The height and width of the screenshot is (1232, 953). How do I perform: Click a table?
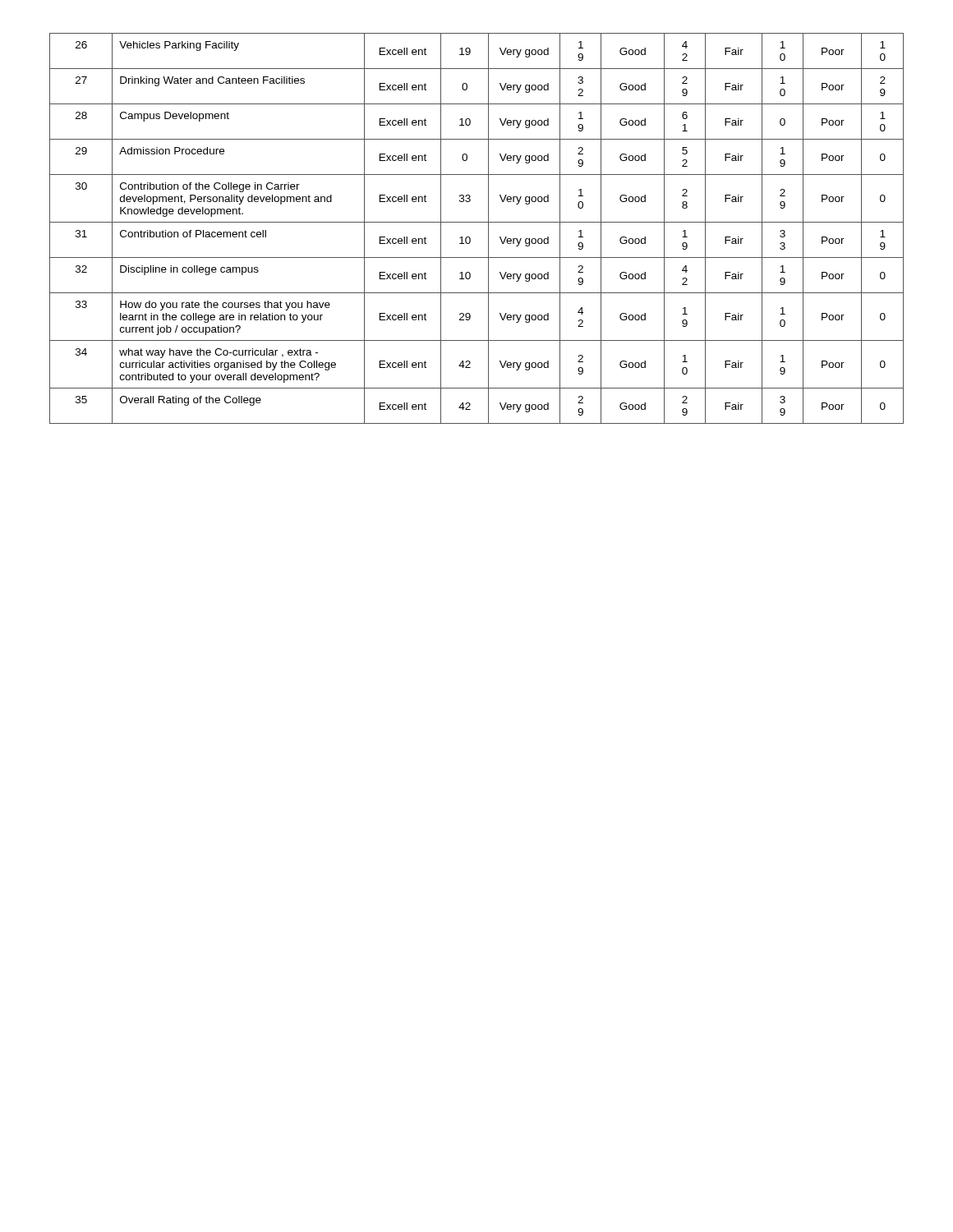[x=476, y=228]
